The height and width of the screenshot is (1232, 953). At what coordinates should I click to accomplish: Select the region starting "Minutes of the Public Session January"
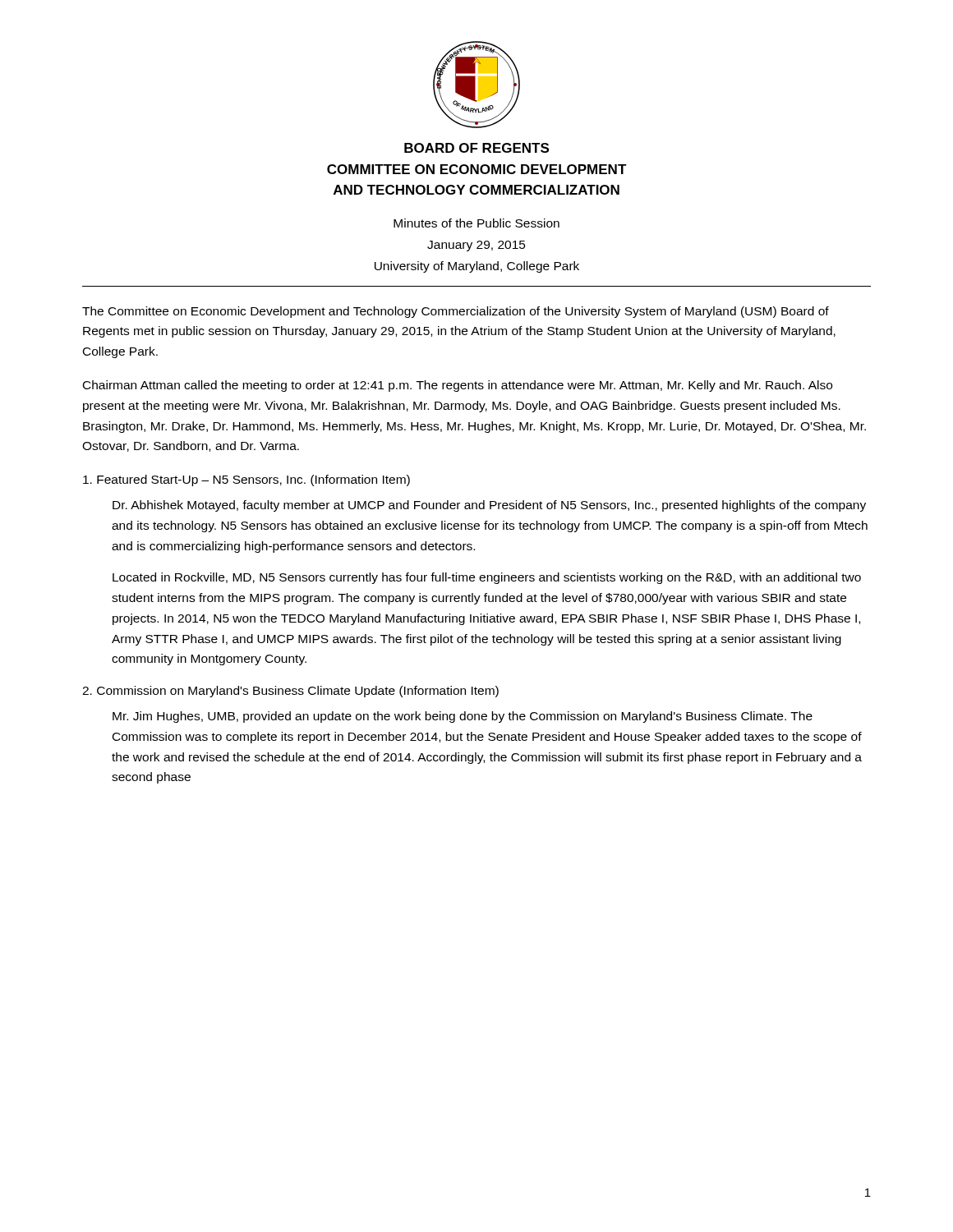coord(476,244)
